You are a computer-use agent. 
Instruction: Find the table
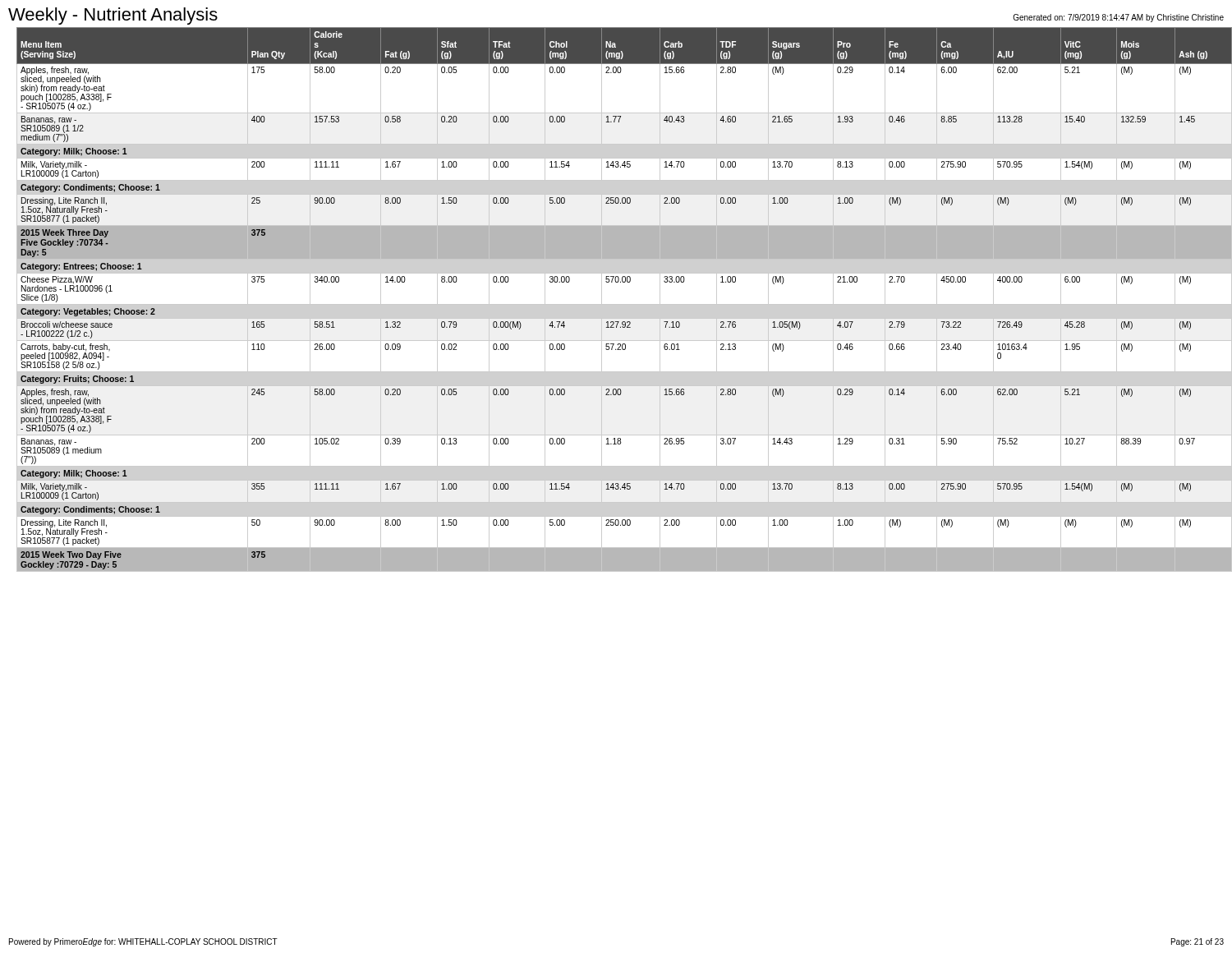tap(616, 299)
